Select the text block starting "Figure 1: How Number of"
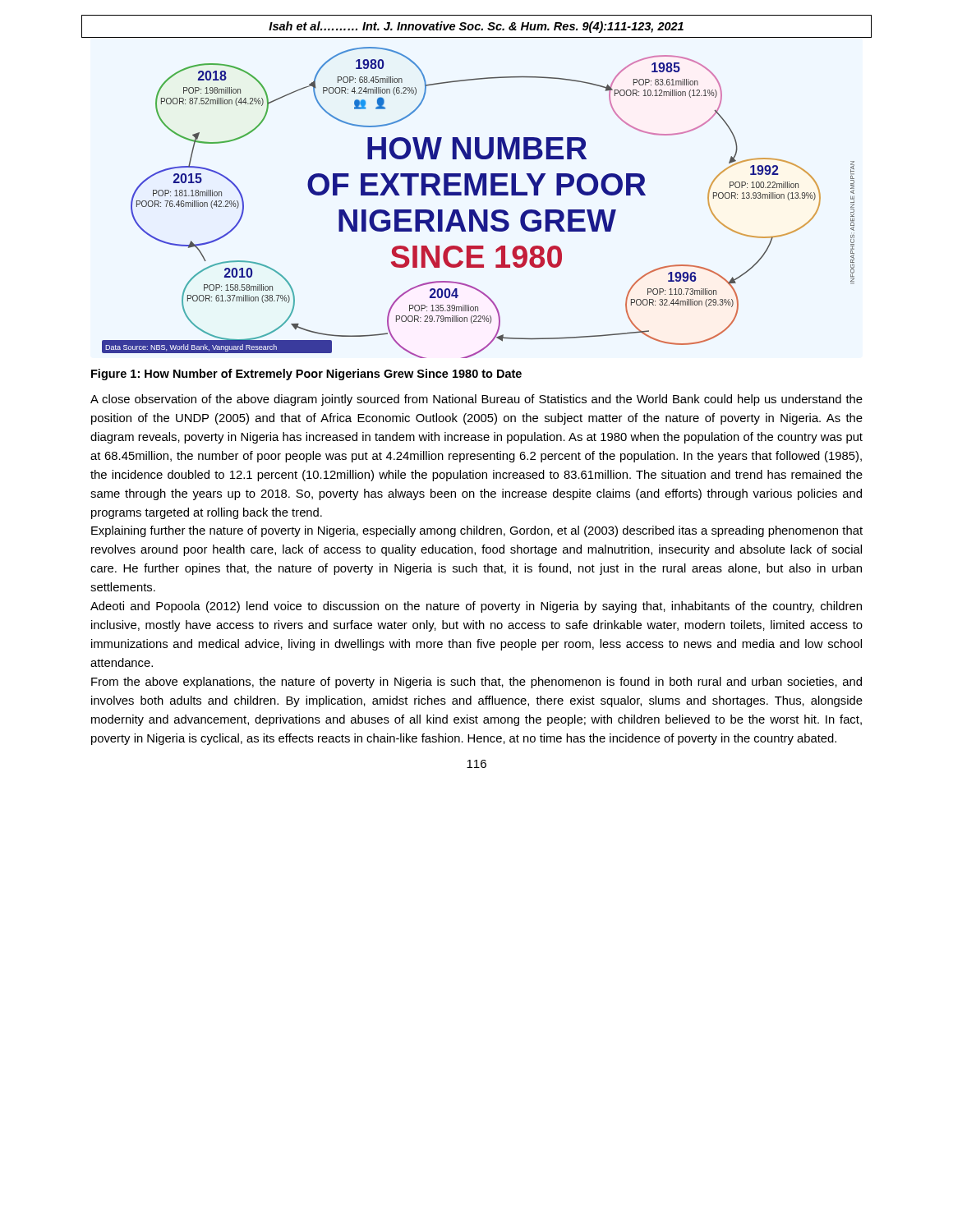Viewport: 953px width, 1232px height. click(306, 374)
